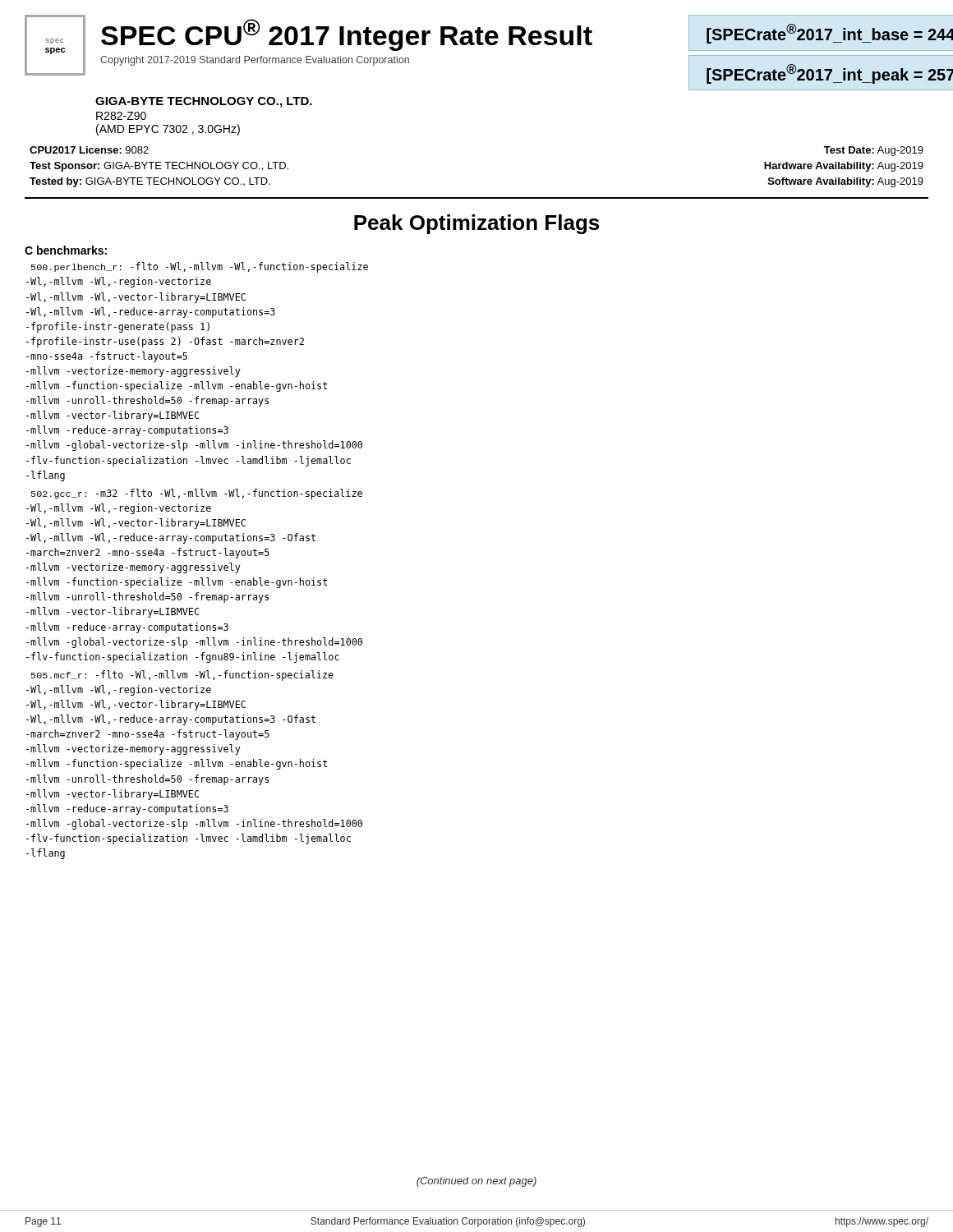
Task: Click on the block starting "mcf_r: -flto -Wl,-mllvm -Wl,-function-specialize"
Action: pos(194,764)
